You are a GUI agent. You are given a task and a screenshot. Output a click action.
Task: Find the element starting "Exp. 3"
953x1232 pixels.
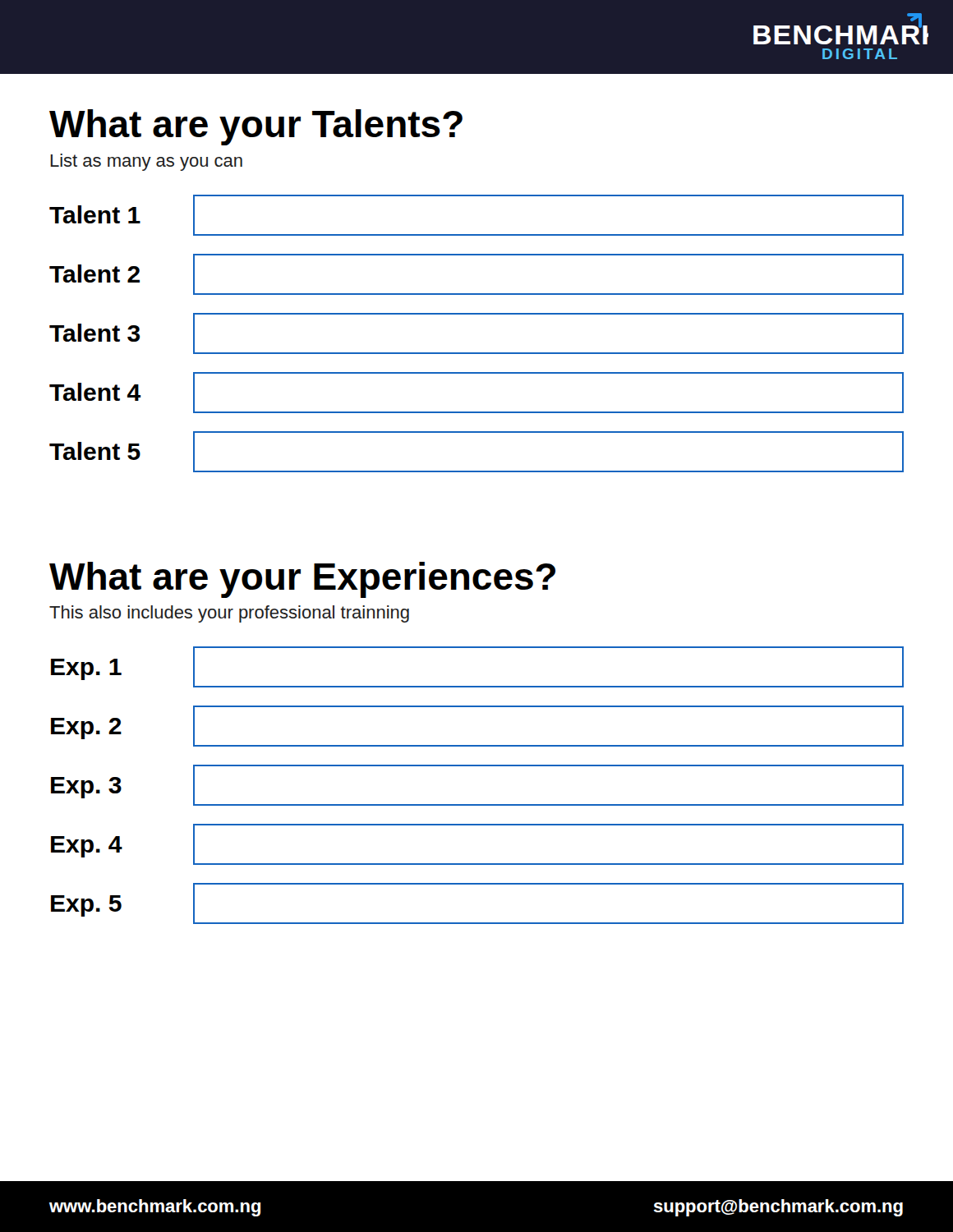pyautogui.click(x=476, y=785)
